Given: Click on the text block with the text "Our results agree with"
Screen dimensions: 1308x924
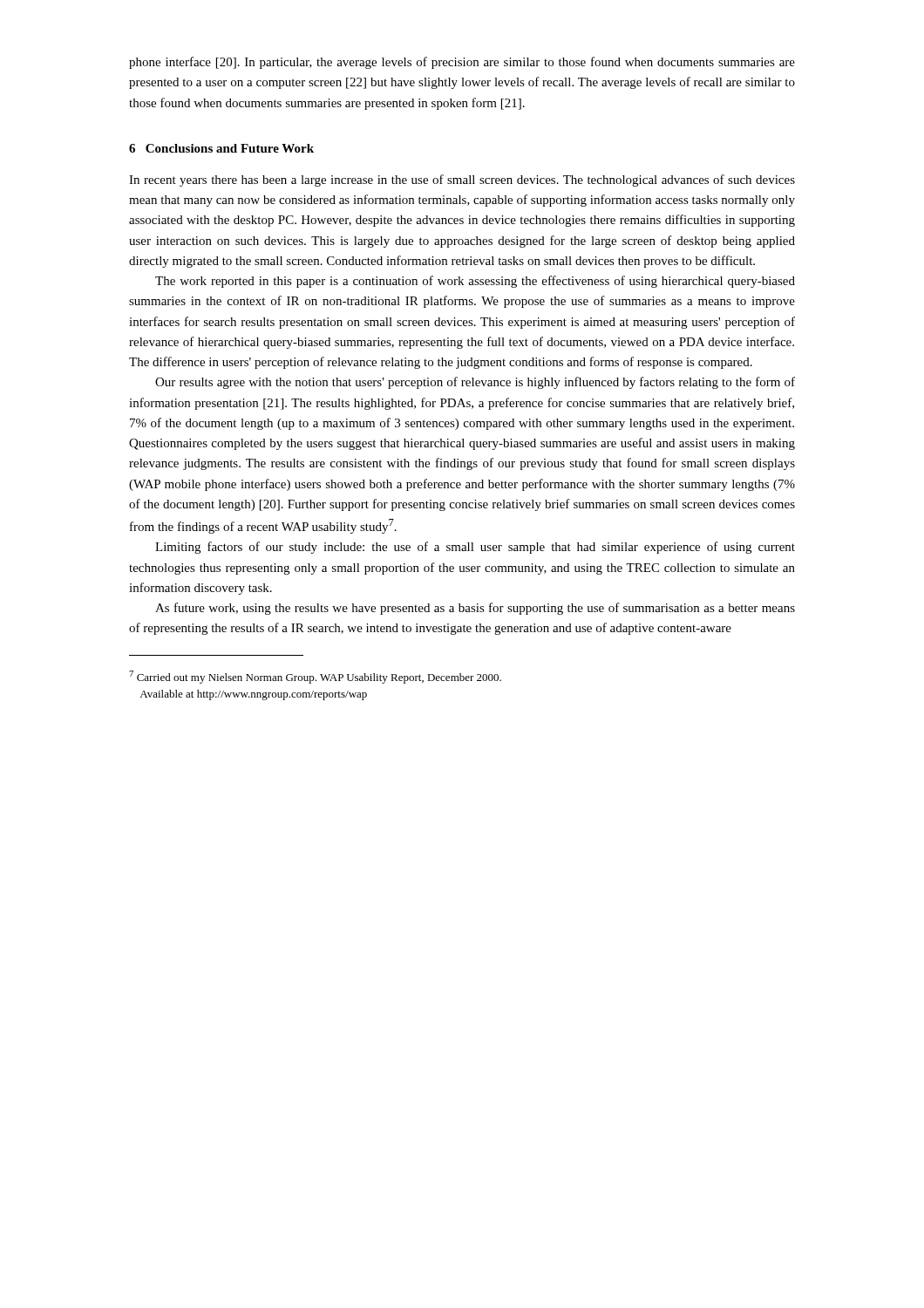Looking at the screenshot, I should click(x=462, y=455).
